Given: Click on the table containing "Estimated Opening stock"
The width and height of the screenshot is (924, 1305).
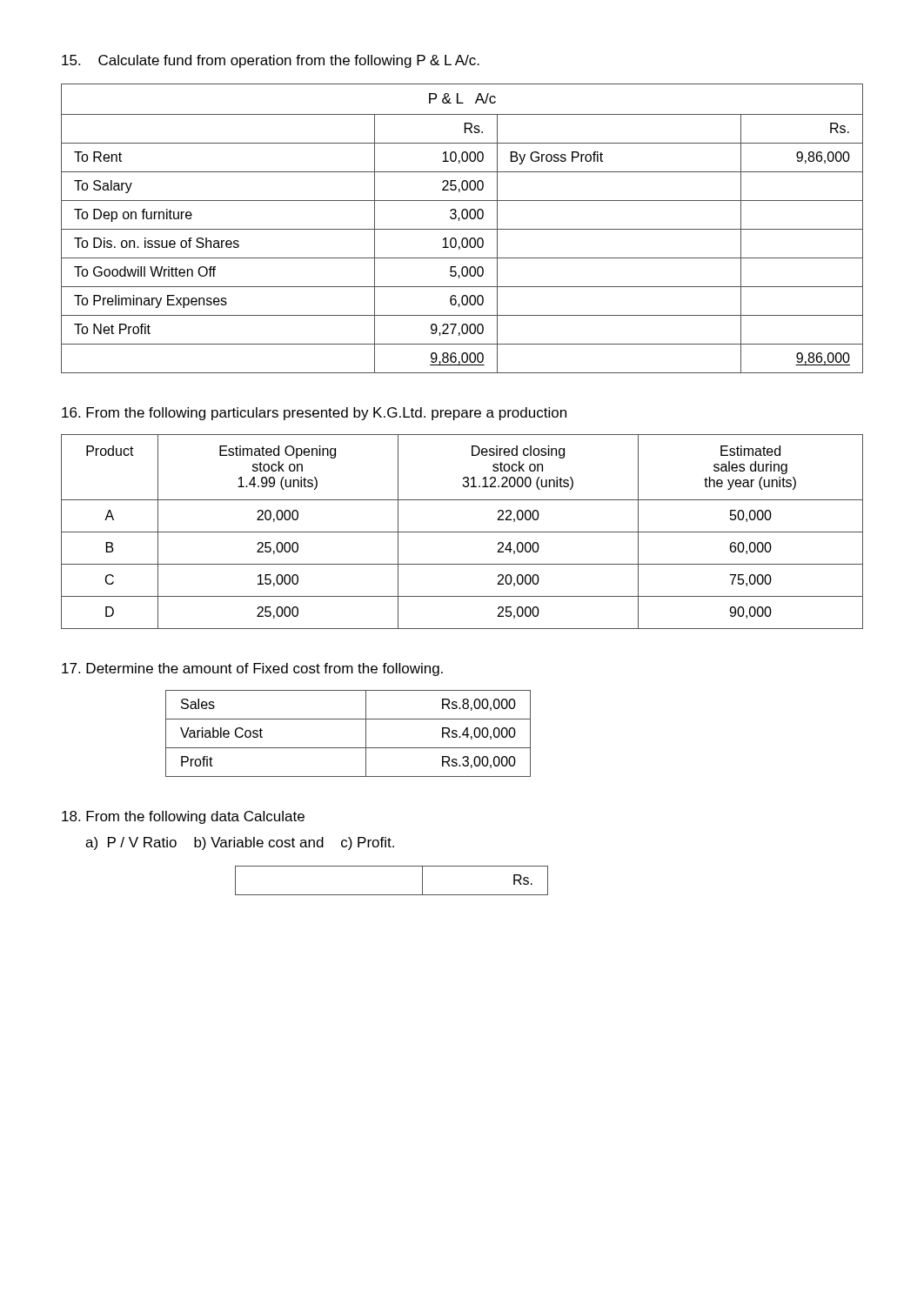Looking at the screenshot, I should [x=462, y=532].
